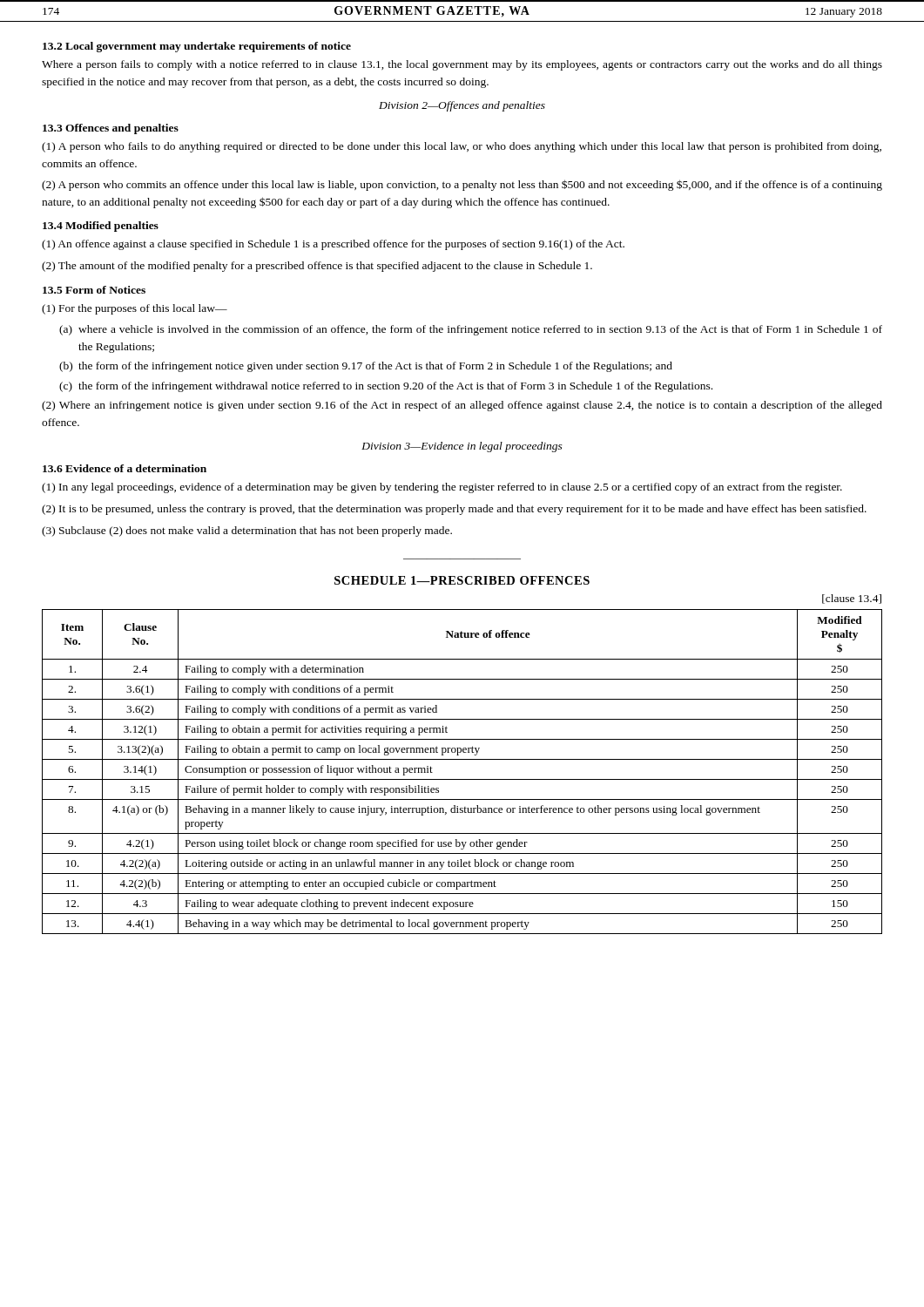Click the passage that begins "(a) where a vehicle is involved in"
Viewport: 924px width, 1307px height.
coord(471,338)
